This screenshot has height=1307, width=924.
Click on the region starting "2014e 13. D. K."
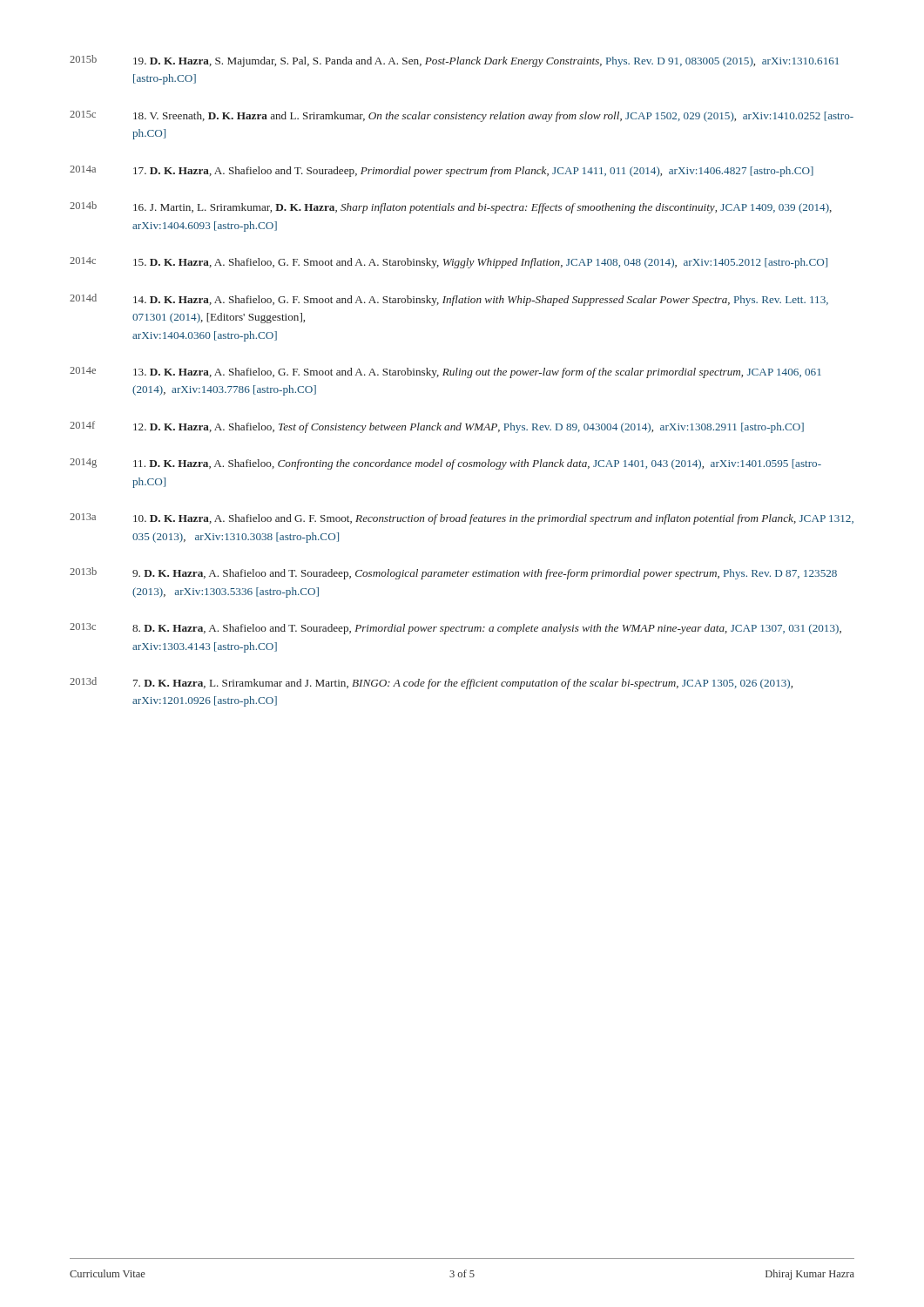click(462, 381)
